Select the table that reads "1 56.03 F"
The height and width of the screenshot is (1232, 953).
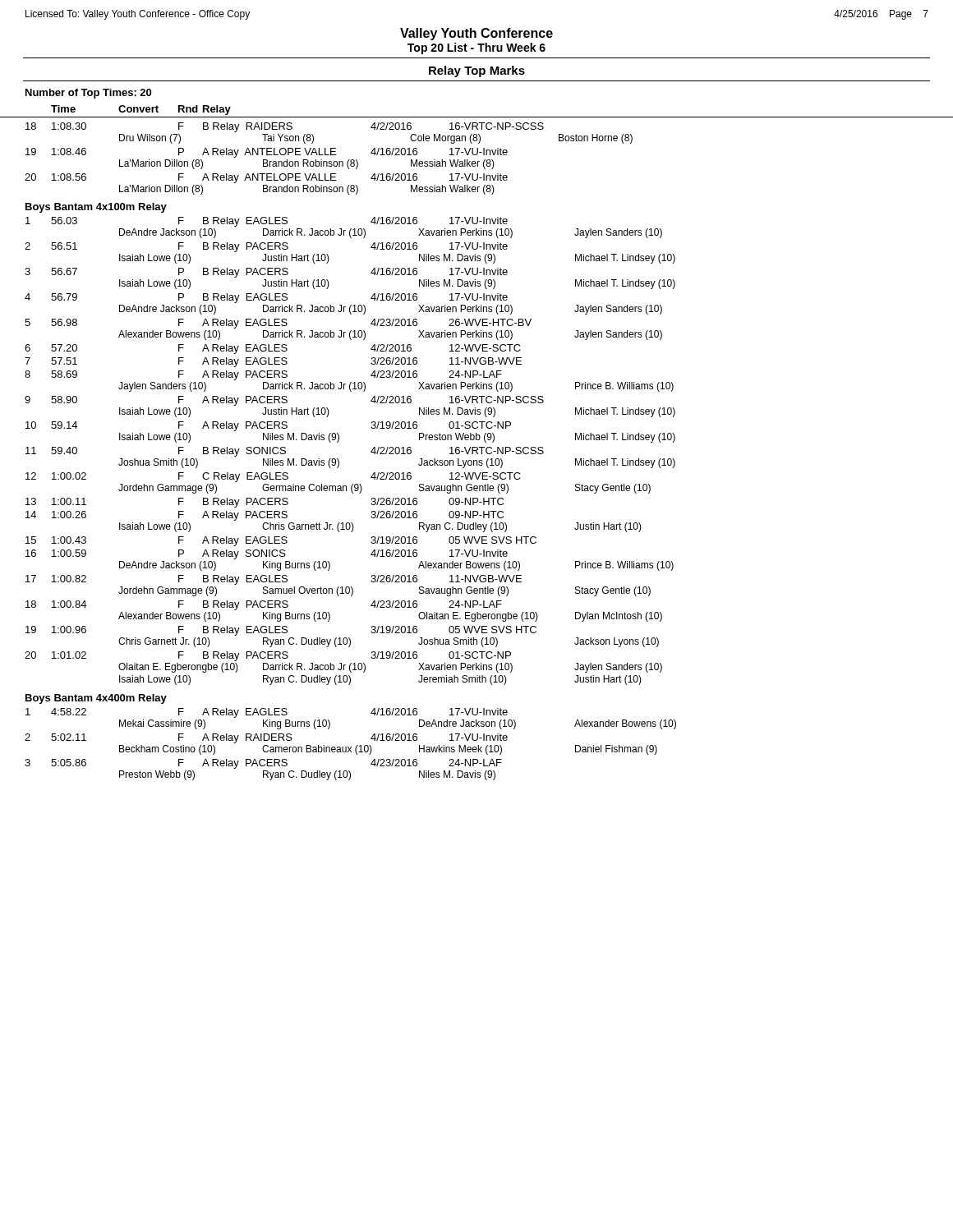[476, 450]
